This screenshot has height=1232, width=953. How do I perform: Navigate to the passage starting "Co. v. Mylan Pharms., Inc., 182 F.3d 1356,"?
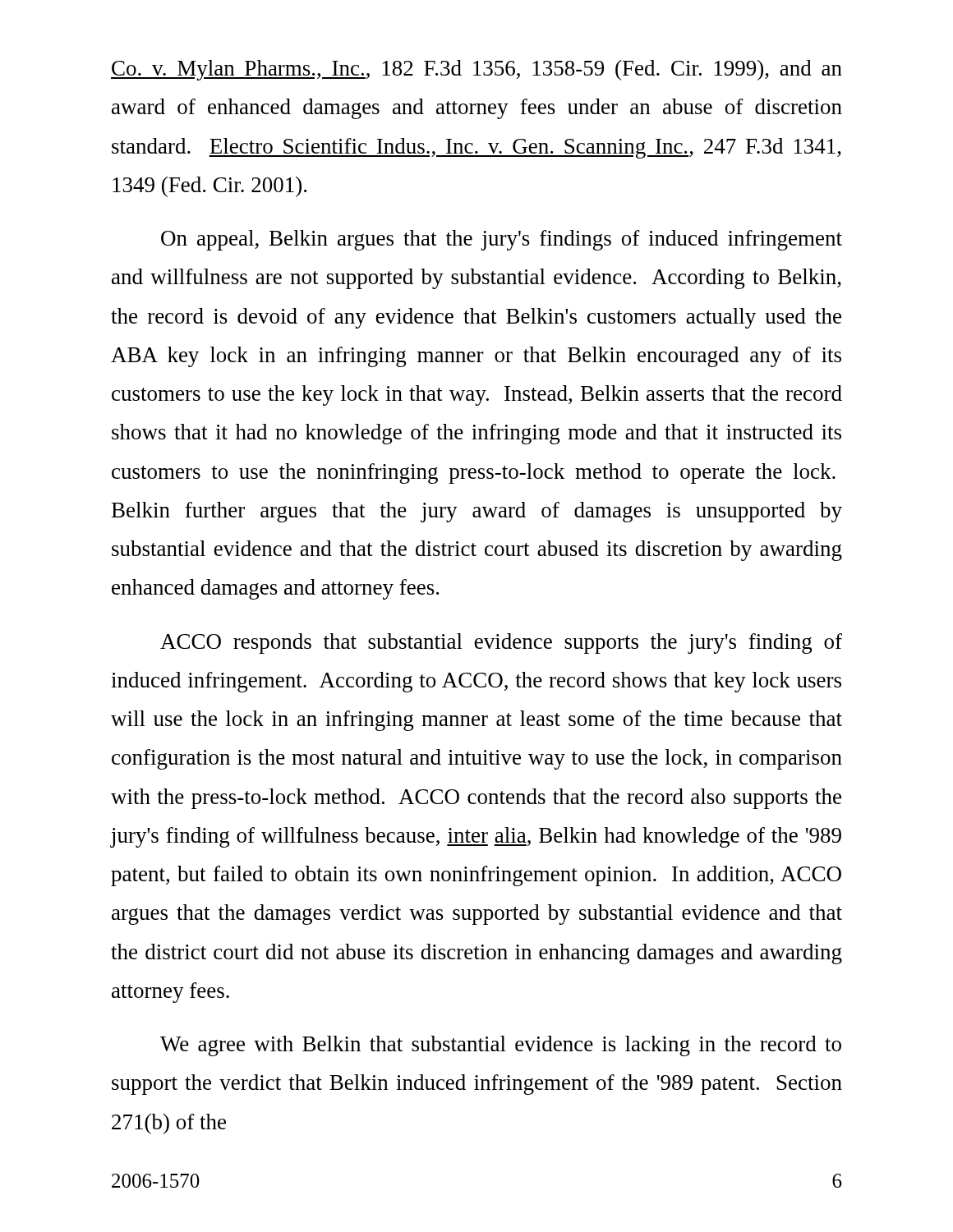coord(476,70)
